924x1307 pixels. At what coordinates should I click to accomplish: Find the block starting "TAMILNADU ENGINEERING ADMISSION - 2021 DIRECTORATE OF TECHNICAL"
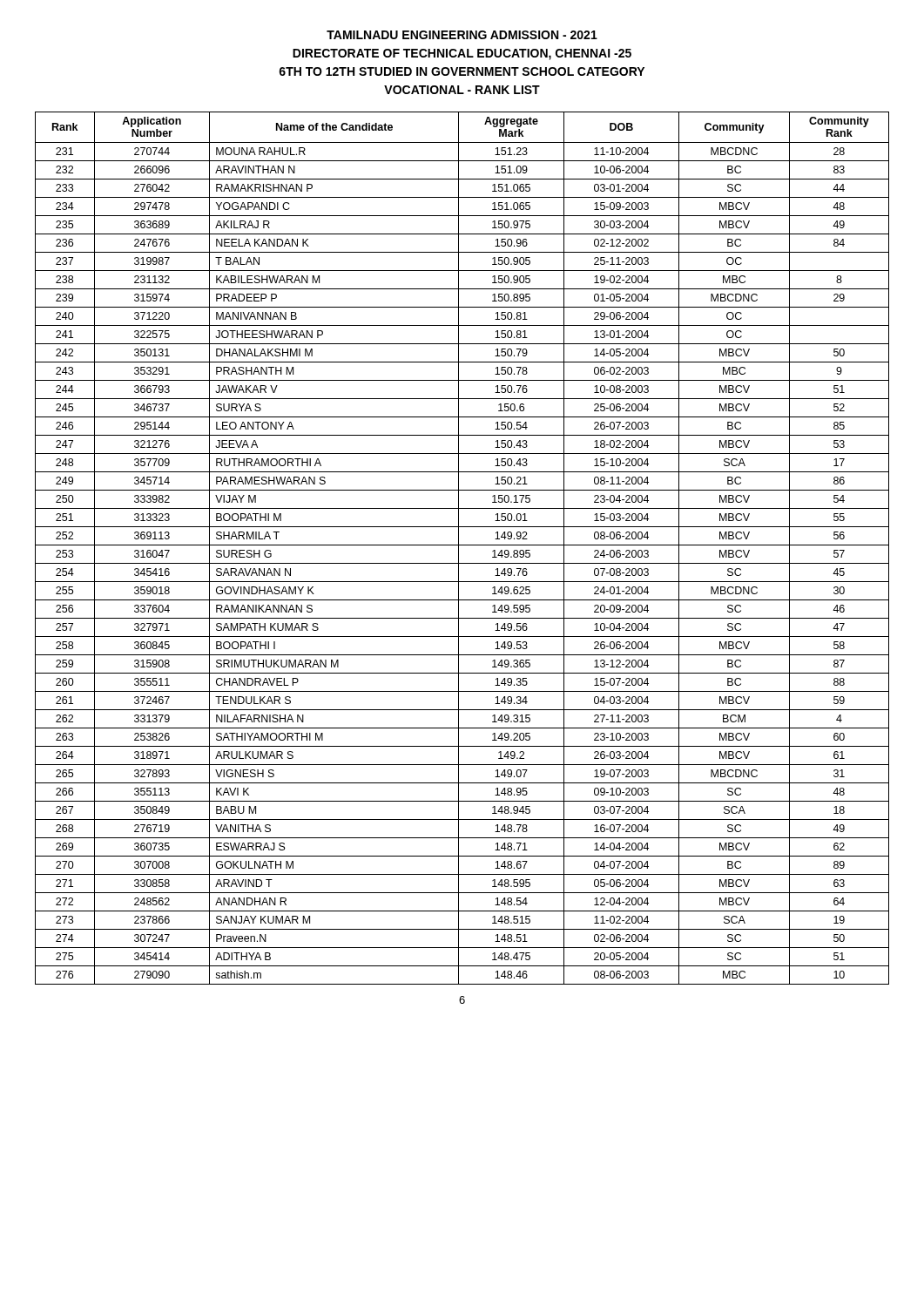click(462, 63)
